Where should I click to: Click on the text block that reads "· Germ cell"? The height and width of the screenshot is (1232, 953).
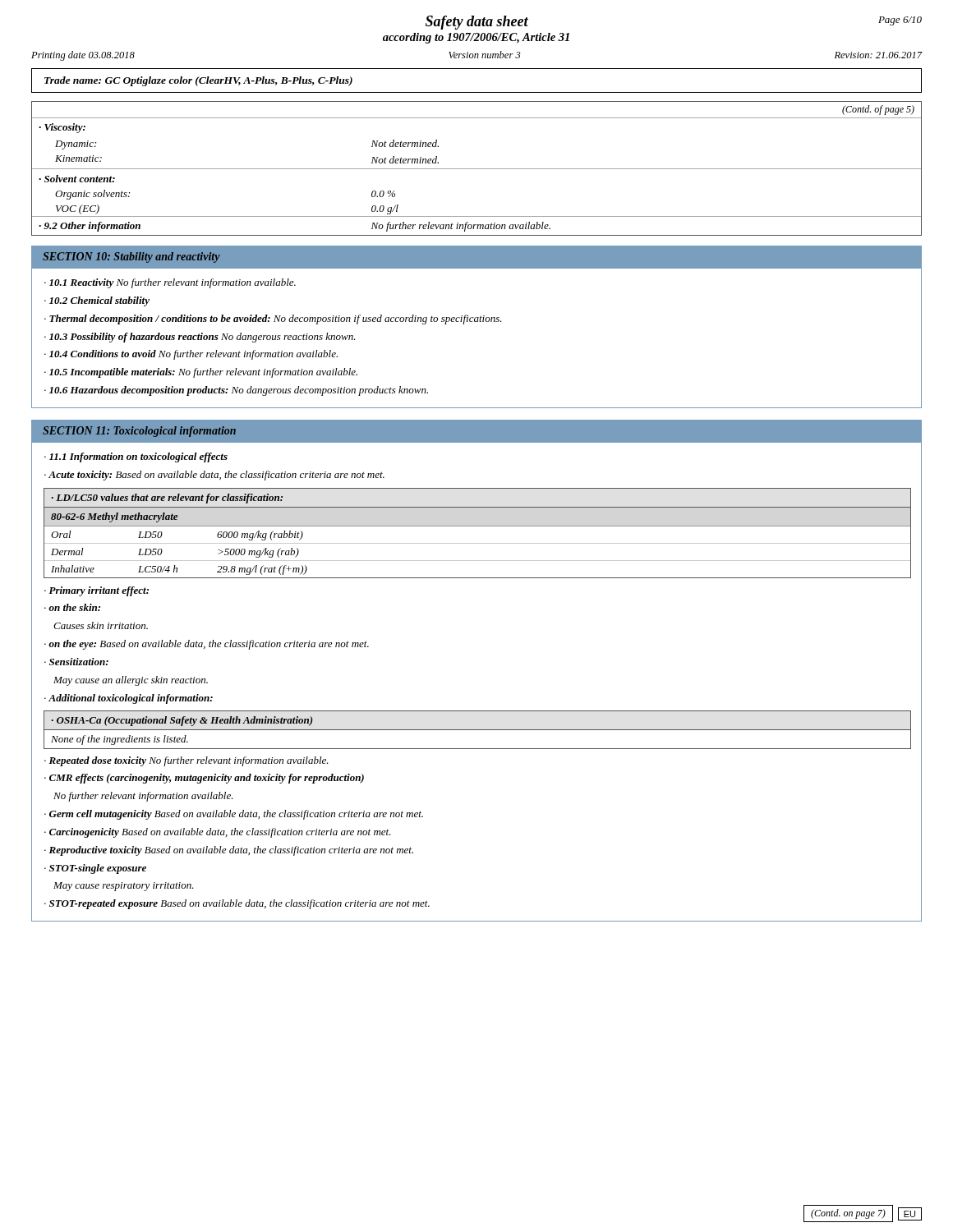point(234,814)
